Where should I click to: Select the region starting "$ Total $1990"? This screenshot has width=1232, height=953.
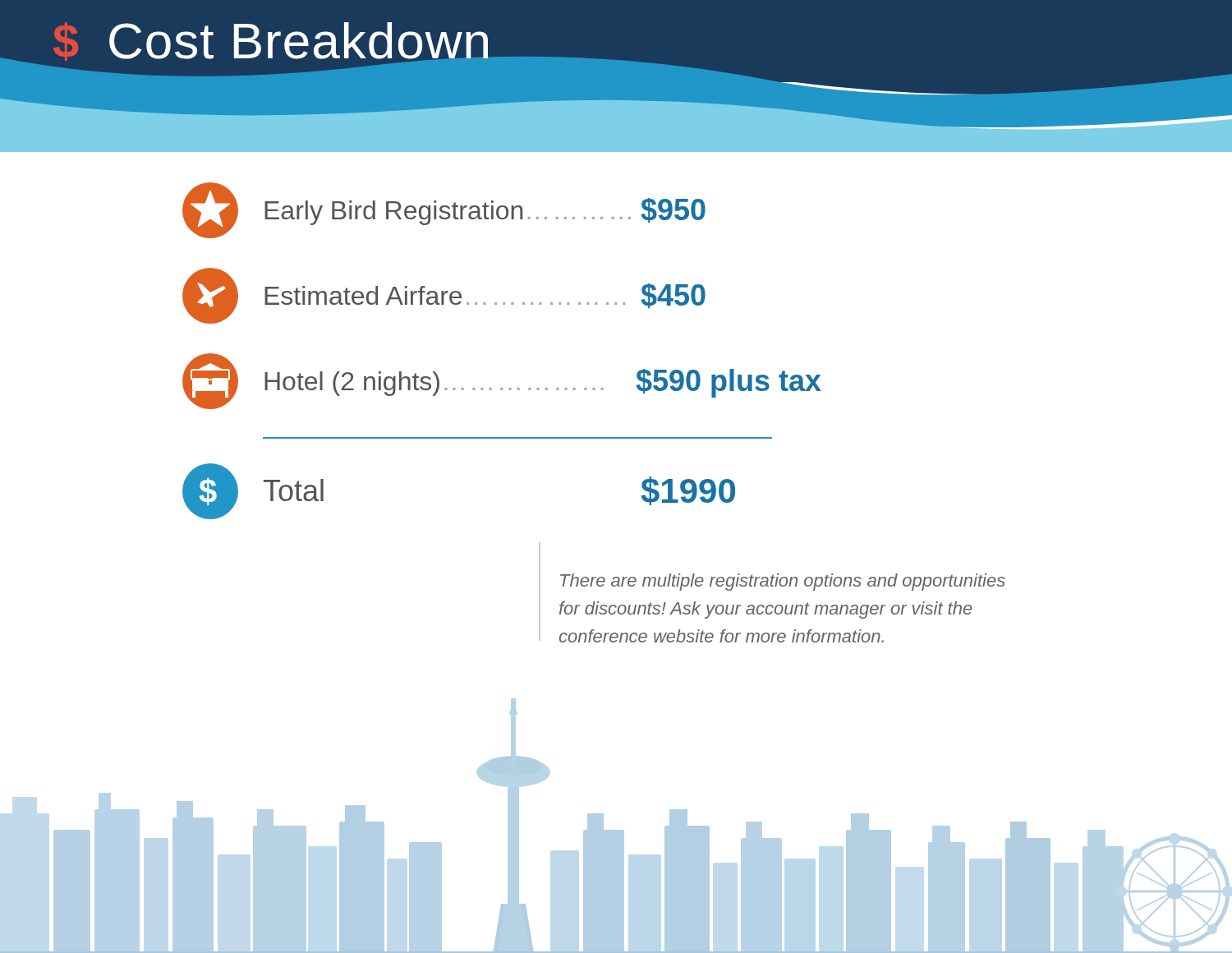[x=211, y=489]
